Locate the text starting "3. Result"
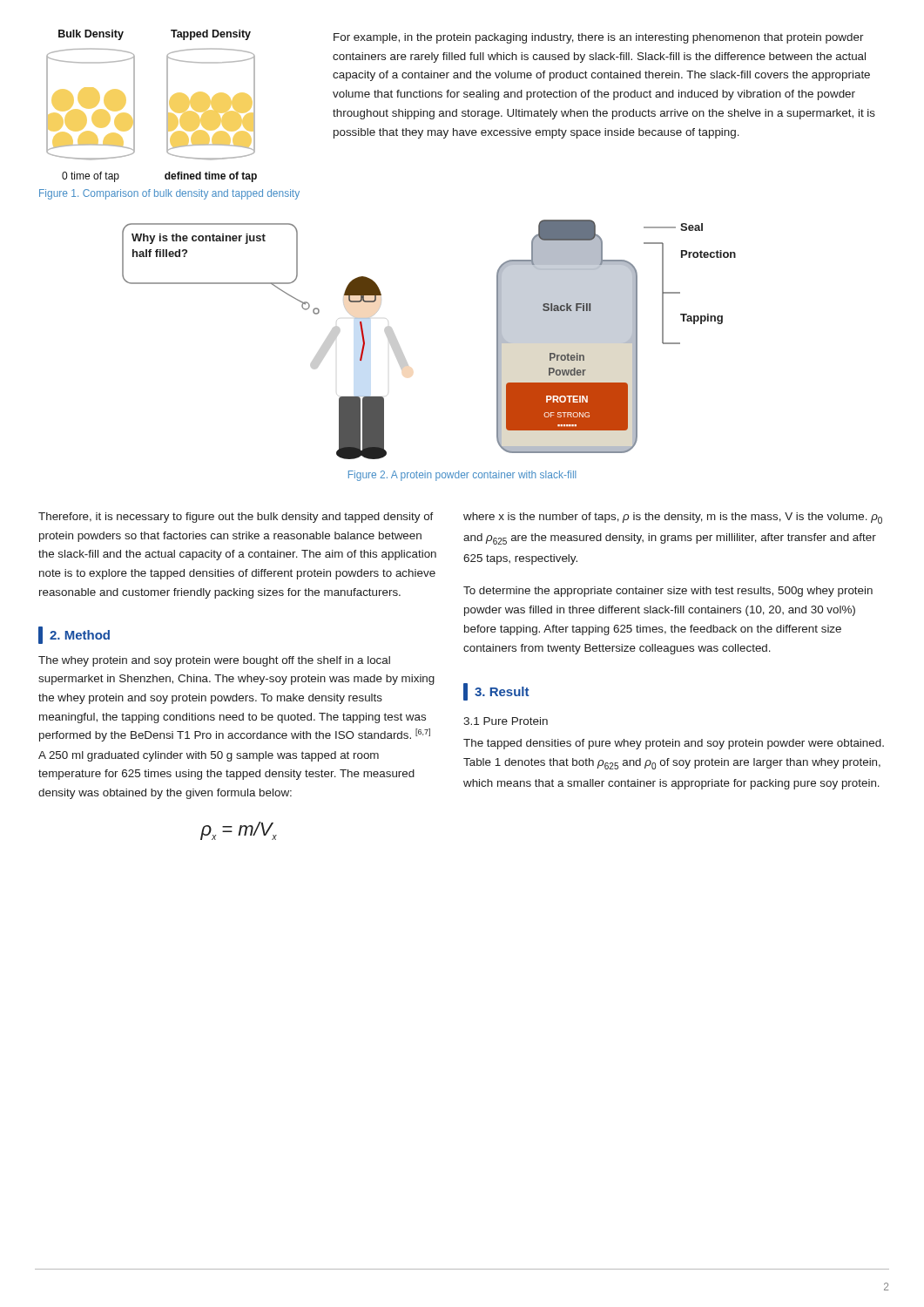 click(496, 692)
